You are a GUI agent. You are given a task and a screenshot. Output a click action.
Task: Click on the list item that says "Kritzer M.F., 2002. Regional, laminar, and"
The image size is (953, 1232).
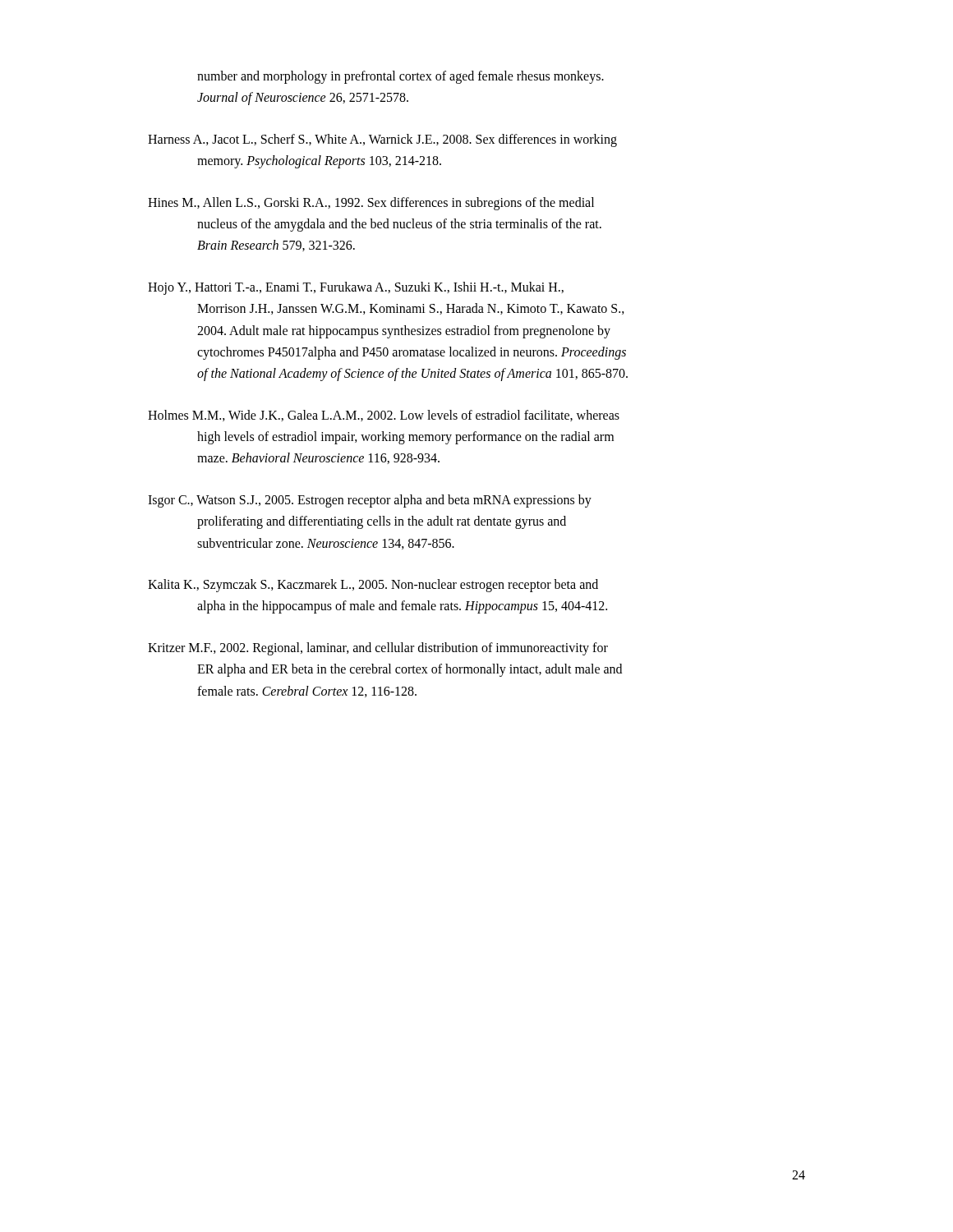476,670
